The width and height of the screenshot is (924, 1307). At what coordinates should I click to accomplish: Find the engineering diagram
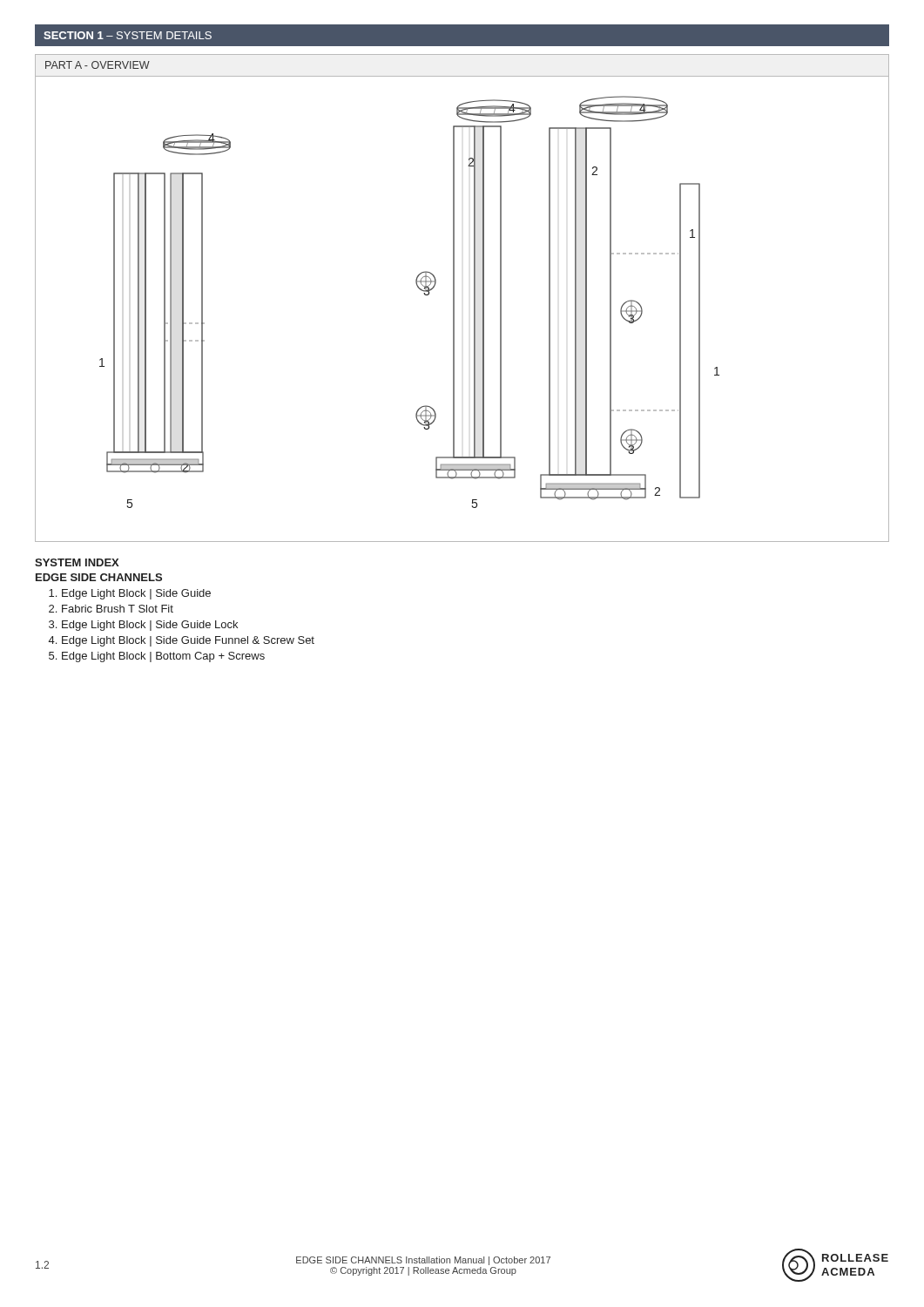(x=462, y=310)
